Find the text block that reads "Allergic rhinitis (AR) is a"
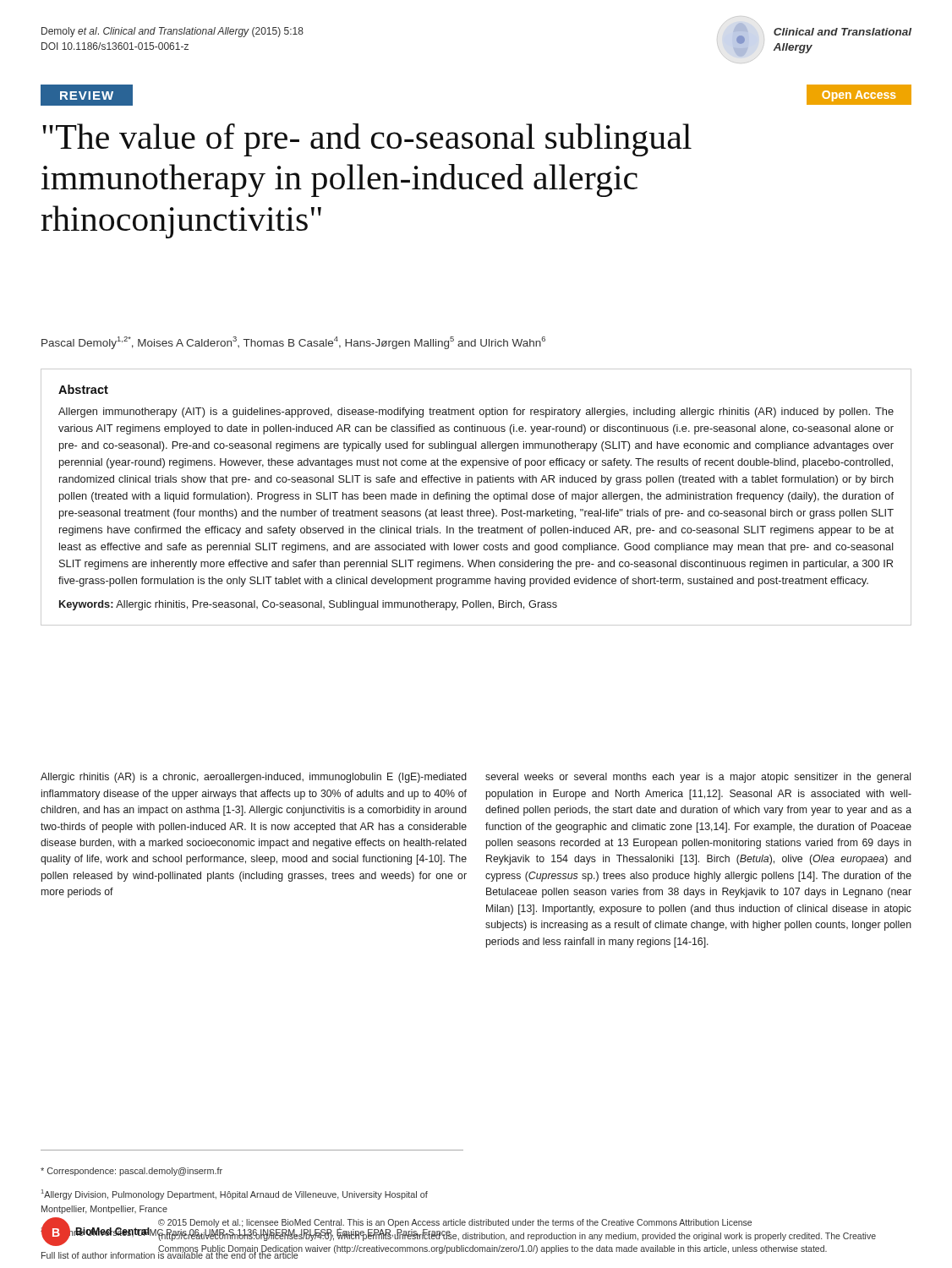Image resolution: width=952 pixels, height=1268 pixels. click(x=254, y=835)
